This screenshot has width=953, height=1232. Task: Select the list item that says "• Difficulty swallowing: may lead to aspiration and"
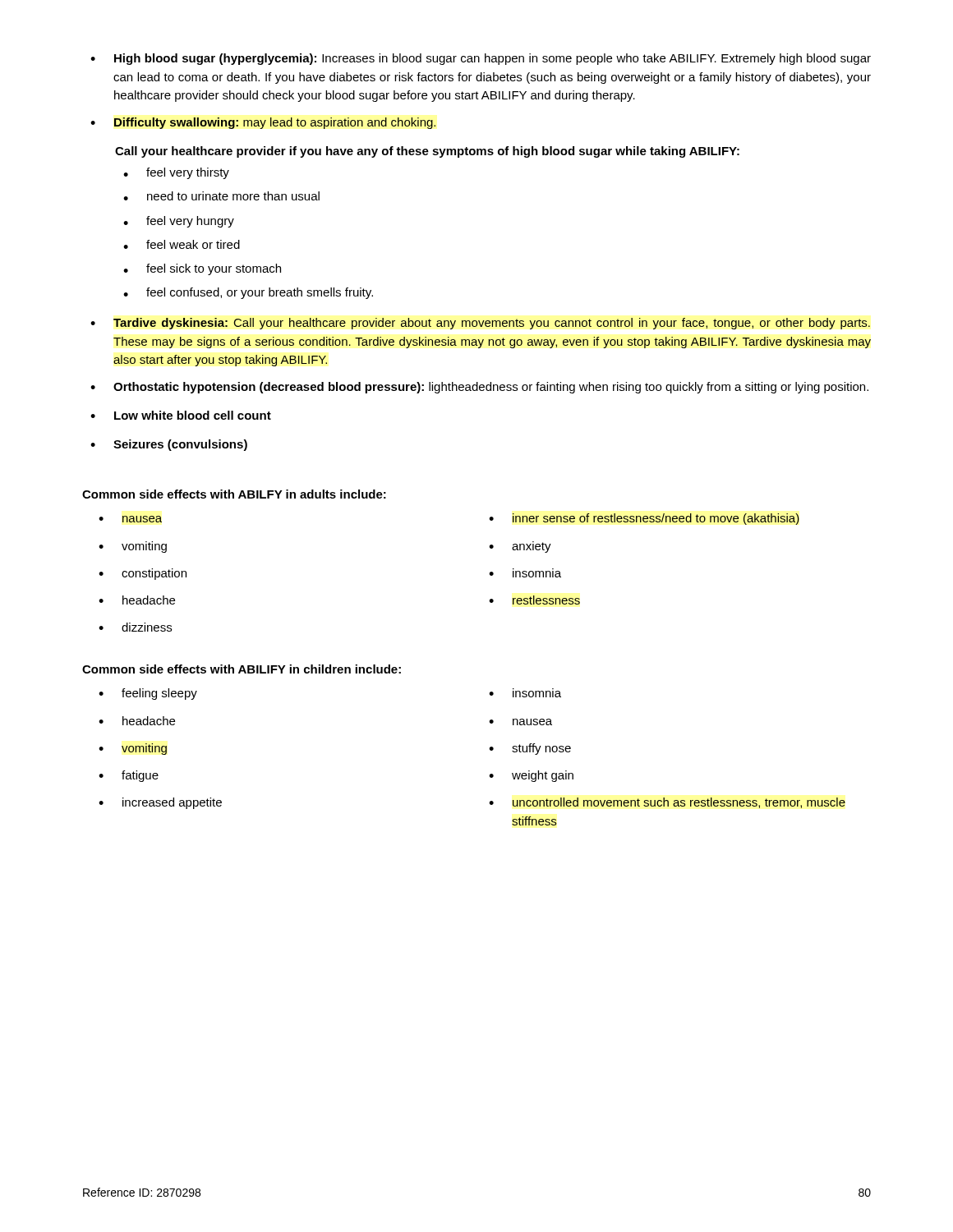click(x=263, y=123)
